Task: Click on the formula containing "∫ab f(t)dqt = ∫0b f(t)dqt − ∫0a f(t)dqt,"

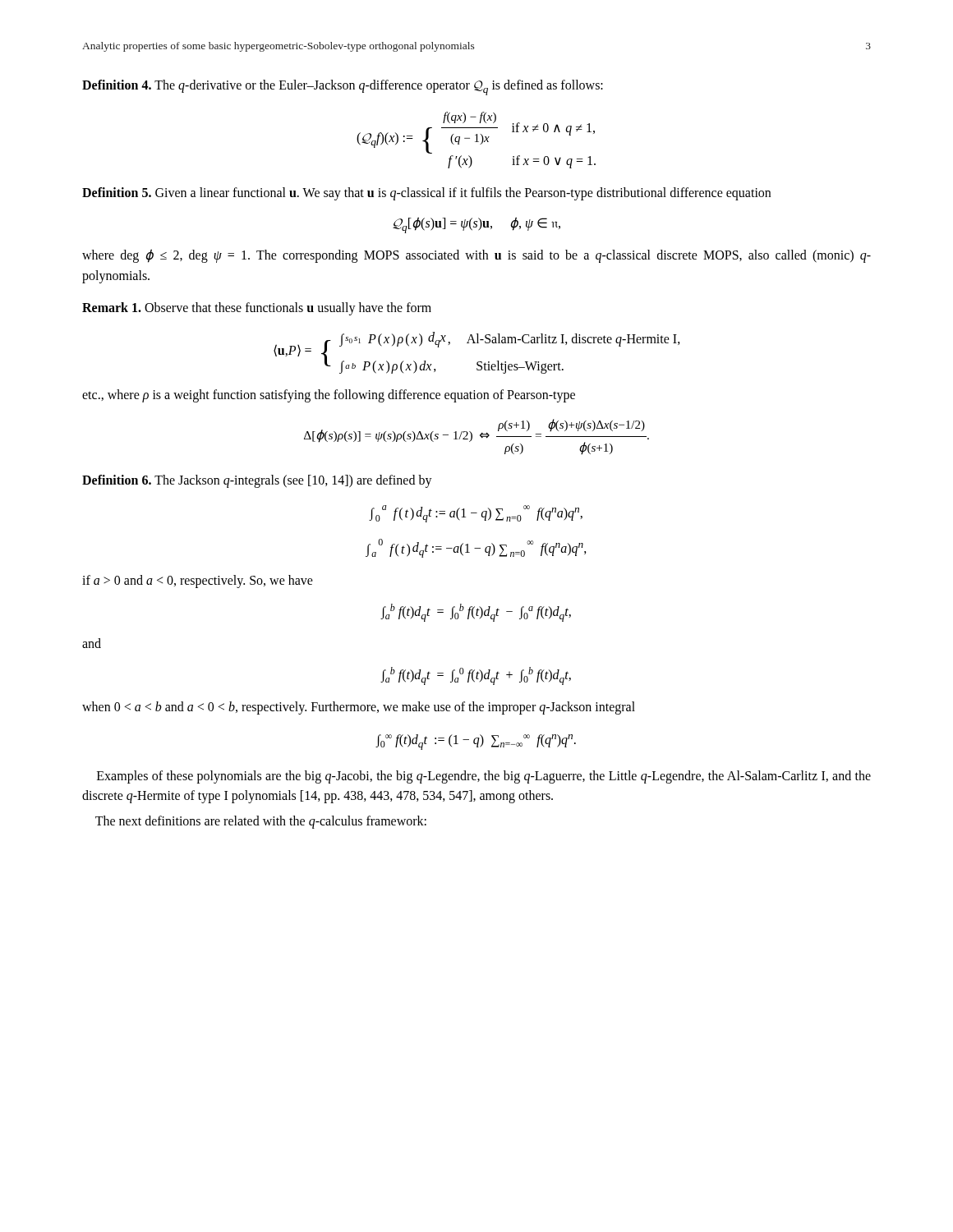Action: coord(476,612)
